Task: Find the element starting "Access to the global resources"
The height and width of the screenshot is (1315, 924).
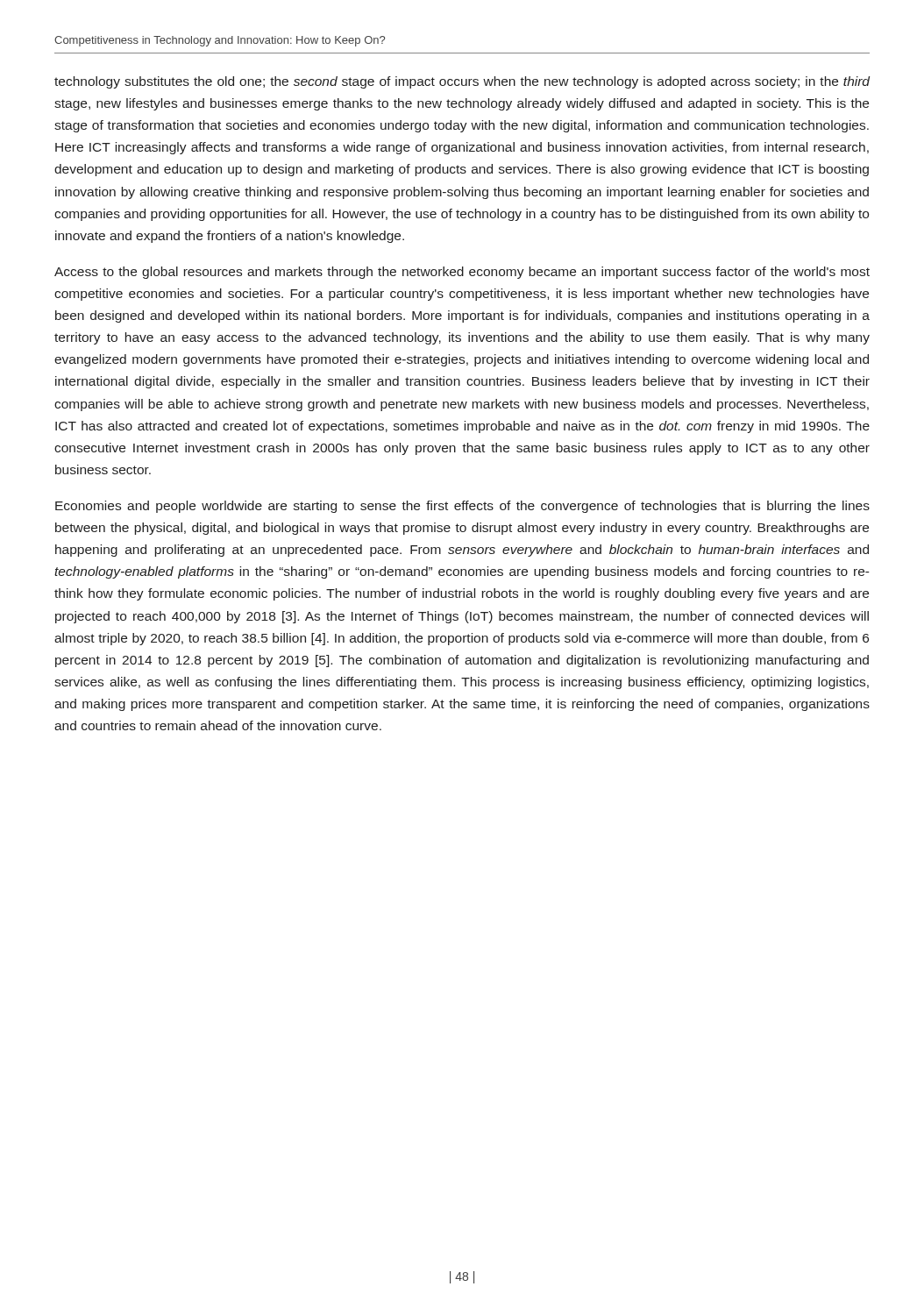Action: coord(462,370)
